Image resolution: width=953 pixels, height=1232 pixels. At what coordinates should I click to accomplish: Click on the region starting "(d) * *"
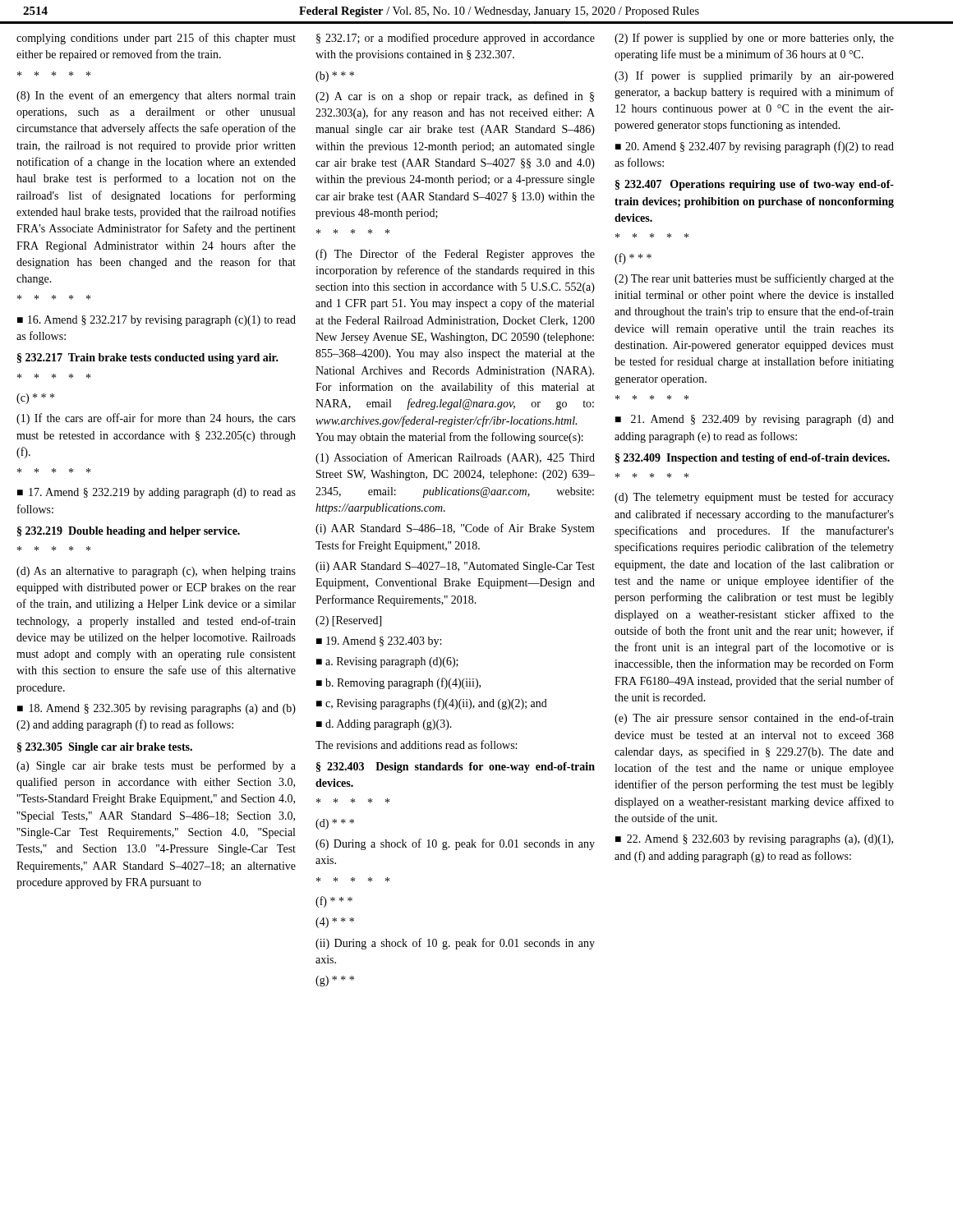tap(335, 824)
